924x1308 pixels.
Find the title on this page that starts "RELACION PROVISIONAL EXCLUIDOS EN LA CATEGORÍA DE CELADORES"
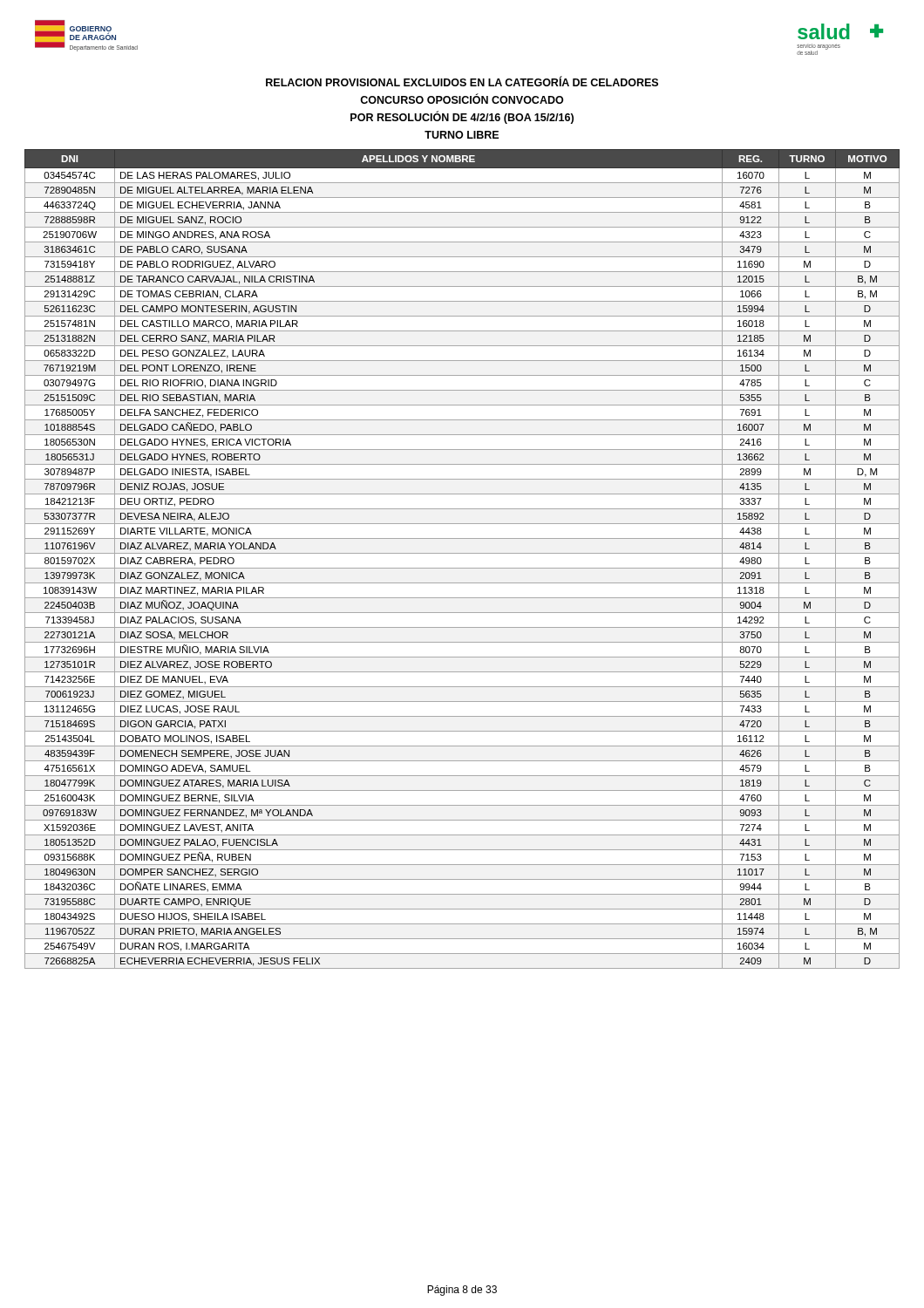pyautogui.click(x=462, y=109)
